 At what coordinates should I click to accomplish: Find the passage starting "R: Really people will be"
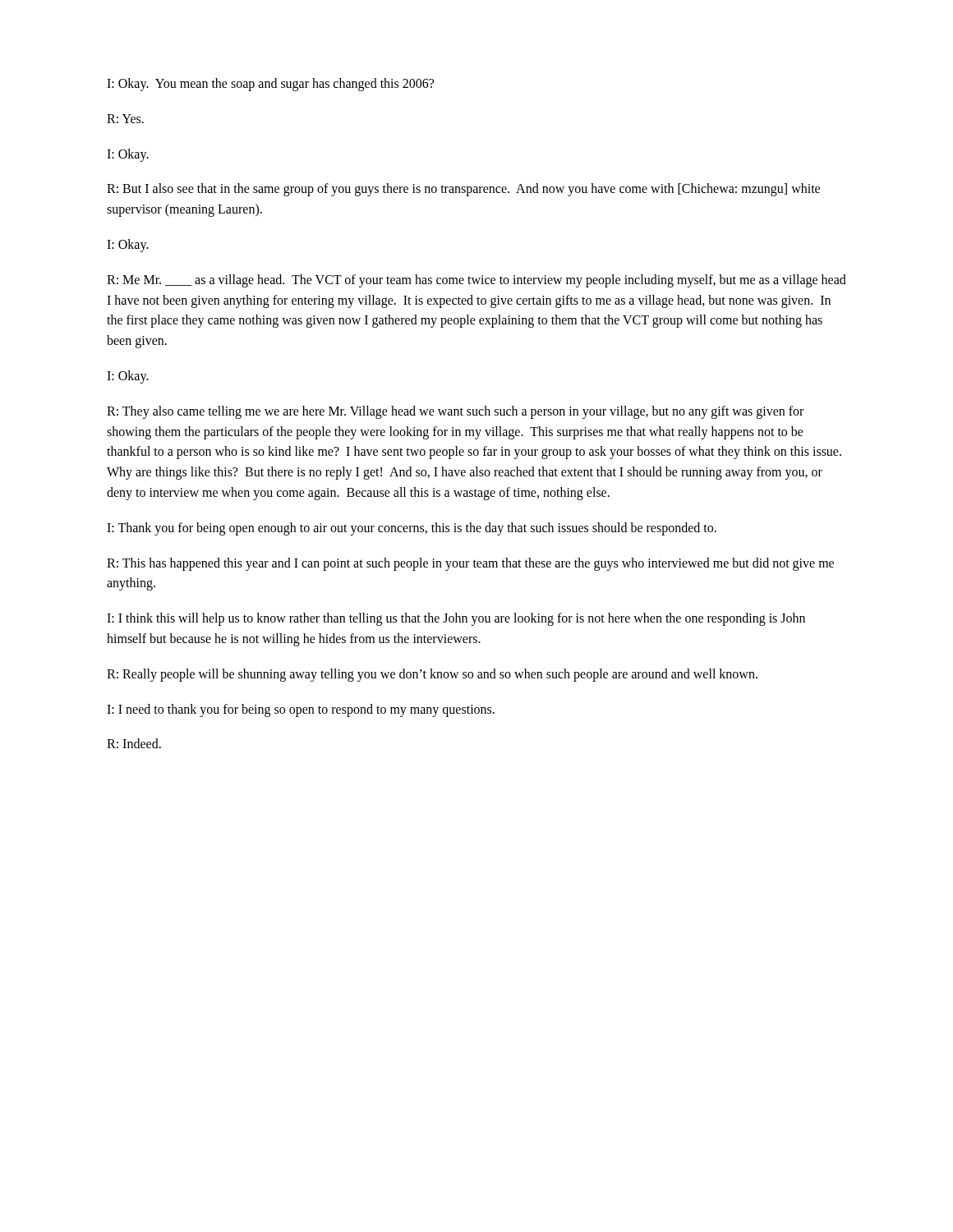433,674
